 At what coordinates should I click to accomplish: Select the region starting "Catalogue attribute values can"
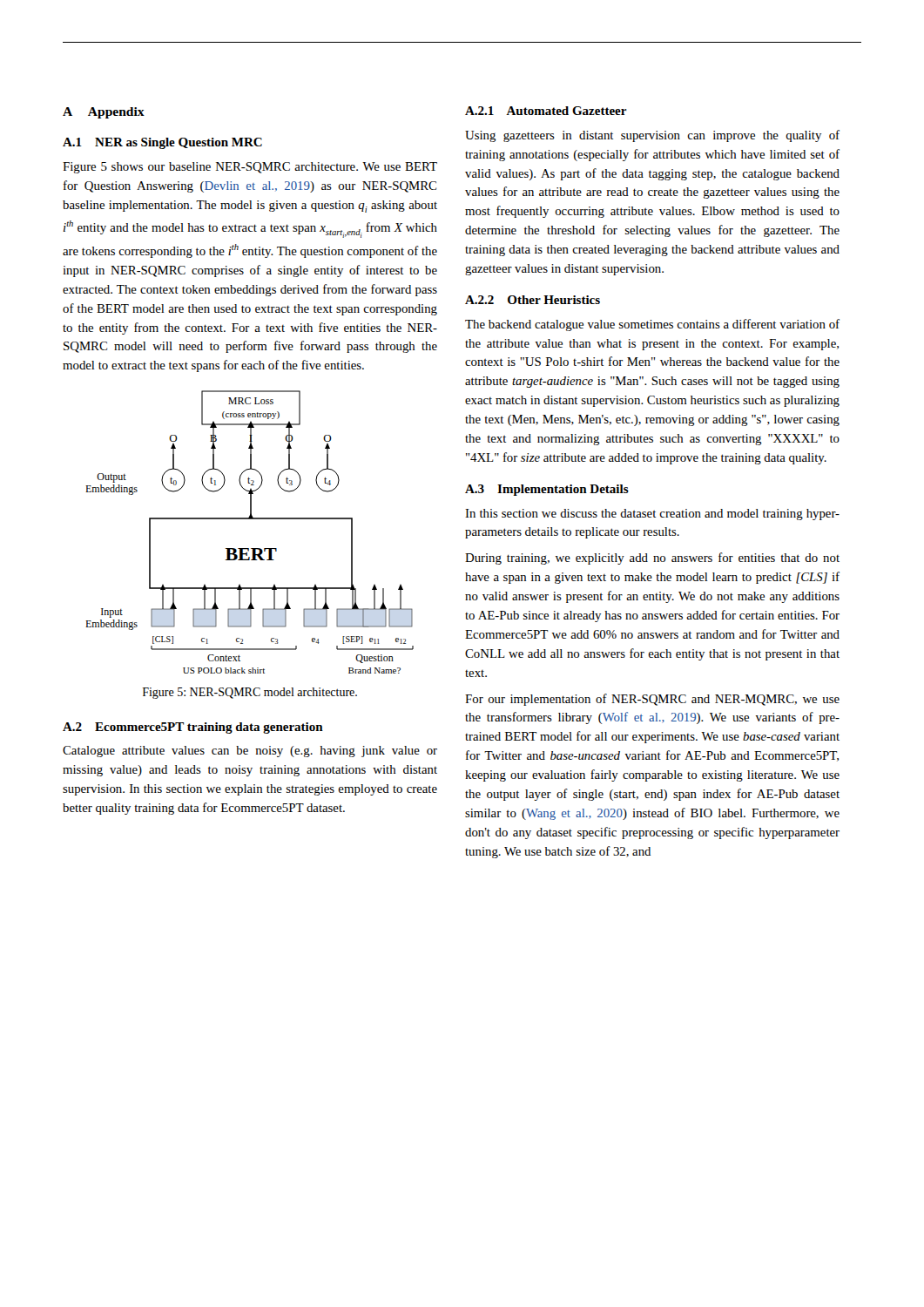[x=250, y=779]
